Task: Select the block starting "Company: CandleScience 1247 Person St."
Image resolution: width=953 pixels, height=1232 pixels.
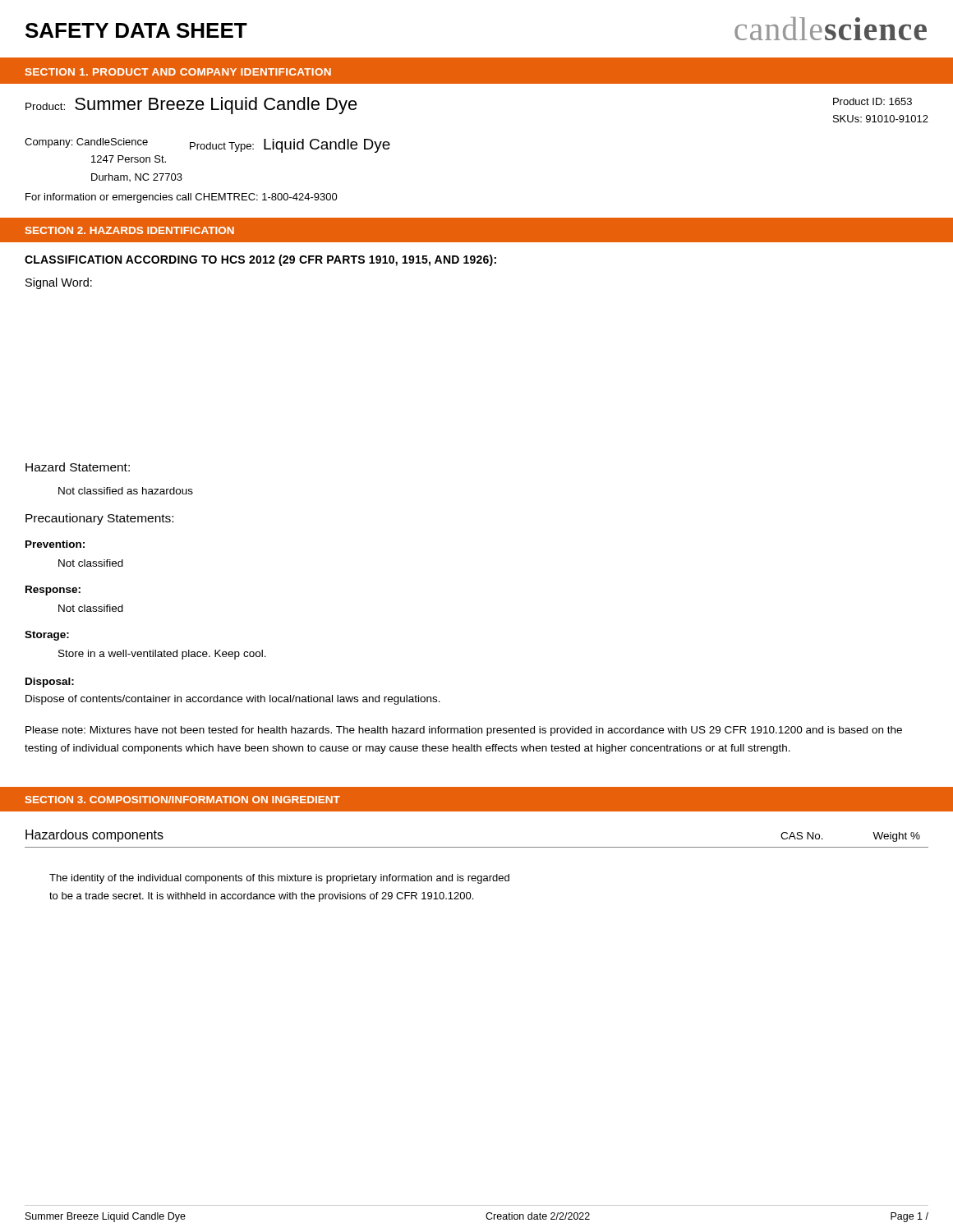Action: pos(104,159)
